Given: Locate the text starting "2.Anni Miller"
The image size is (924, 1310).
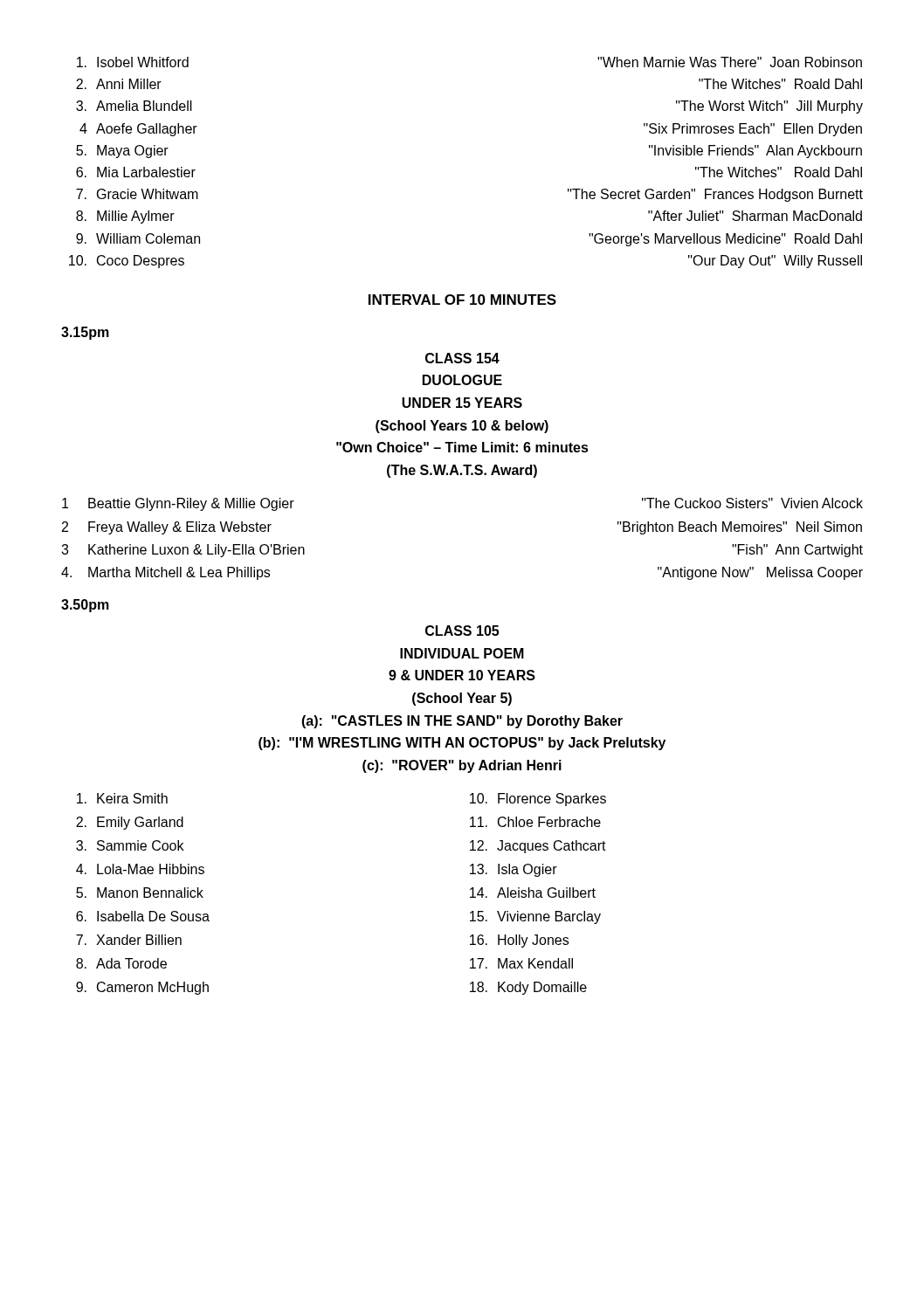Looking at the screenshot, I should pyautogui.click(x=111, y=84).
